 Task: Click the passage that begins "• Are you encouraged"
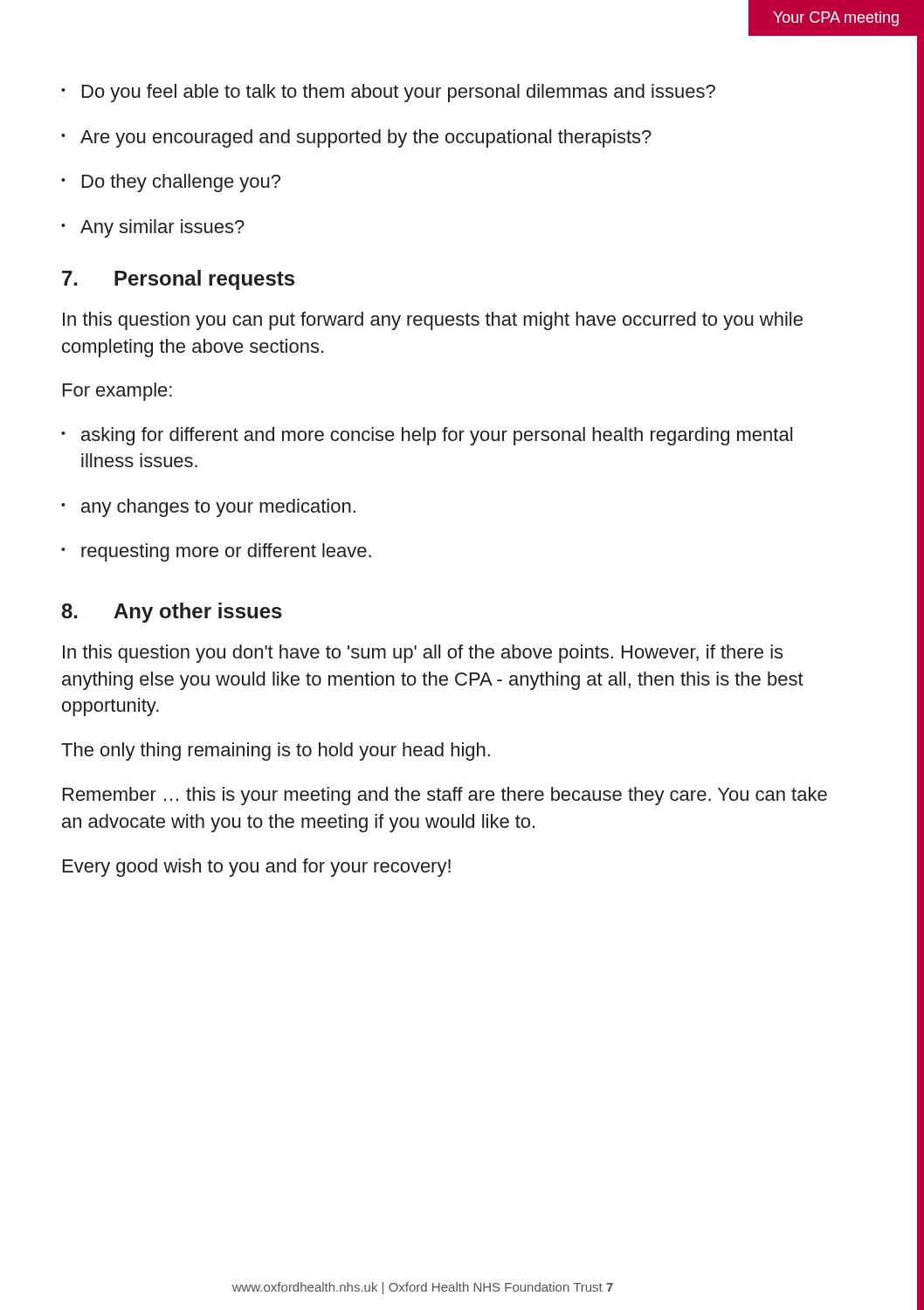[453, 137]
